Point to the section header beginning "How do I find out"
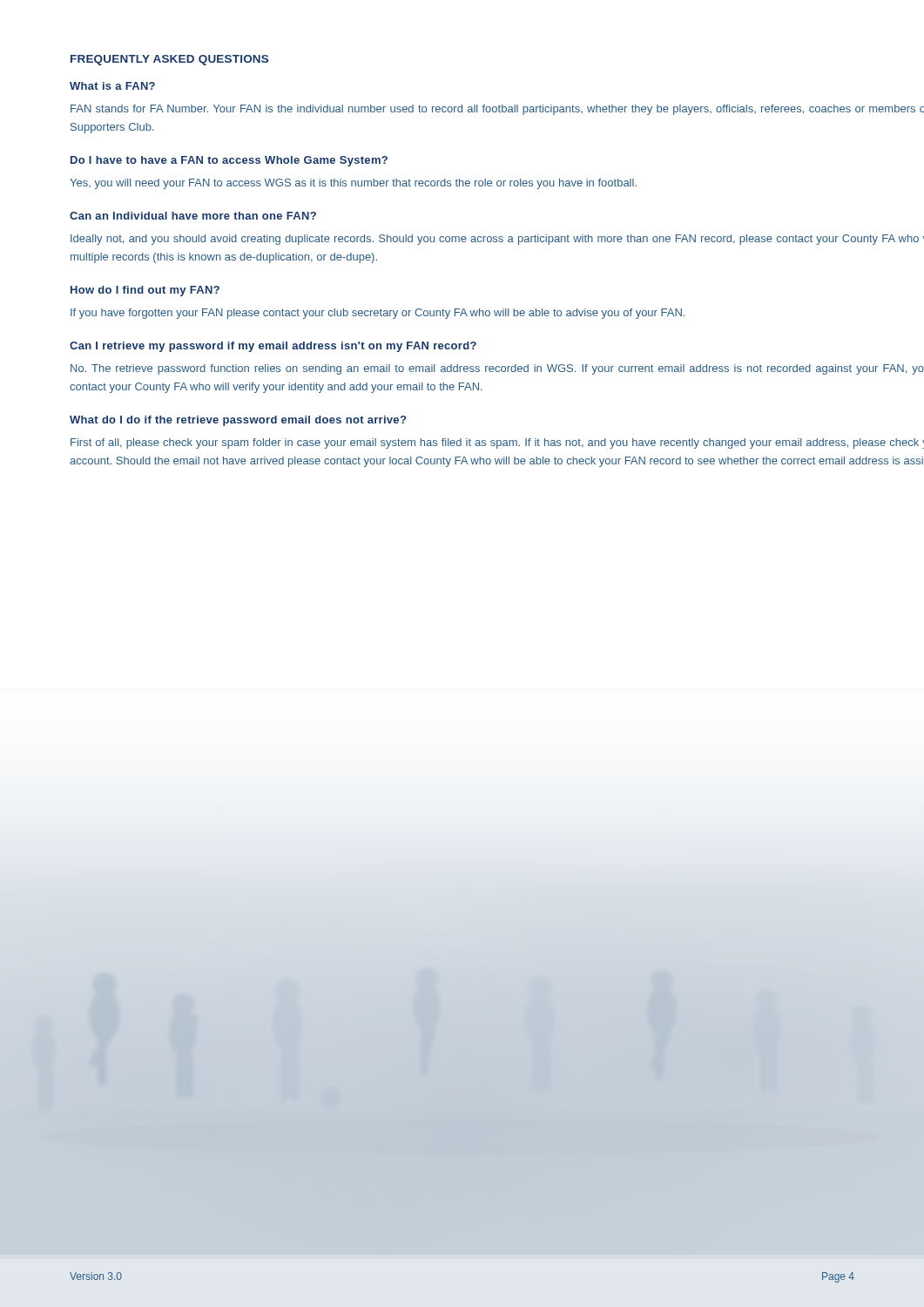 [x=145, y=290]
